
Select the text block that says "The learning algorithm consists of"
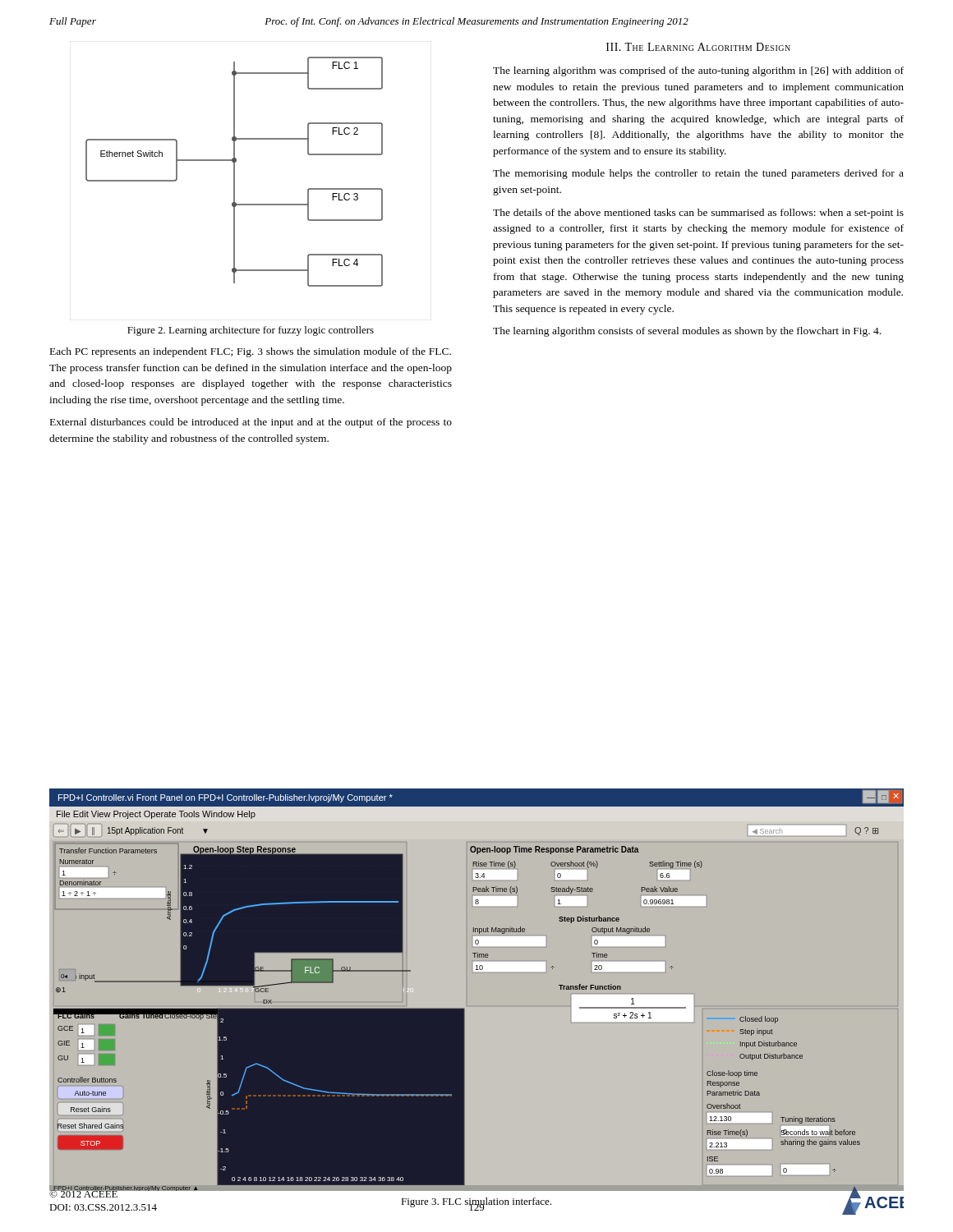[x=687, y=331]
